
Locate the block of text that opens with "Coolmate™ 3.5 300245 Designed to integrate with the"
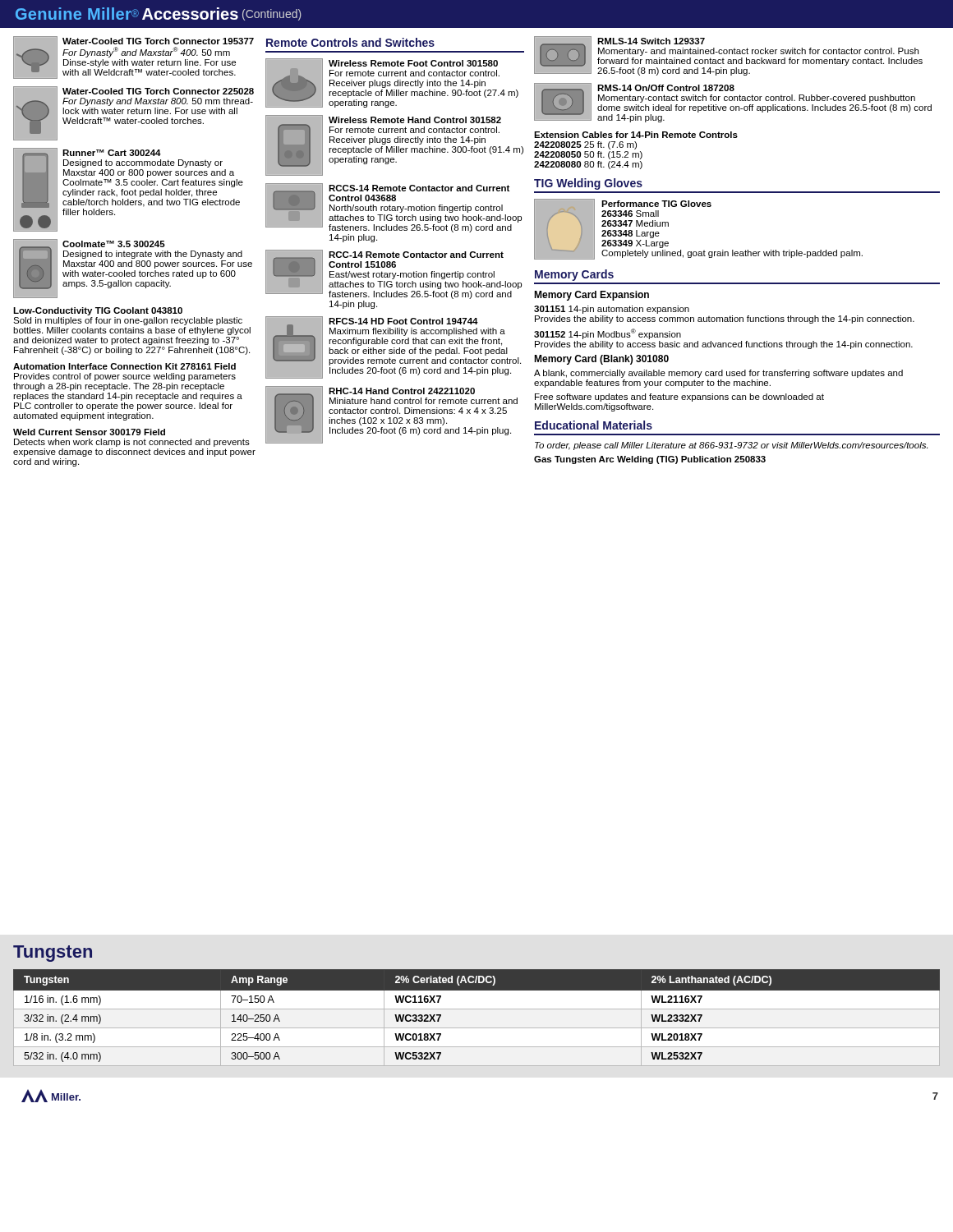(157, 264)
